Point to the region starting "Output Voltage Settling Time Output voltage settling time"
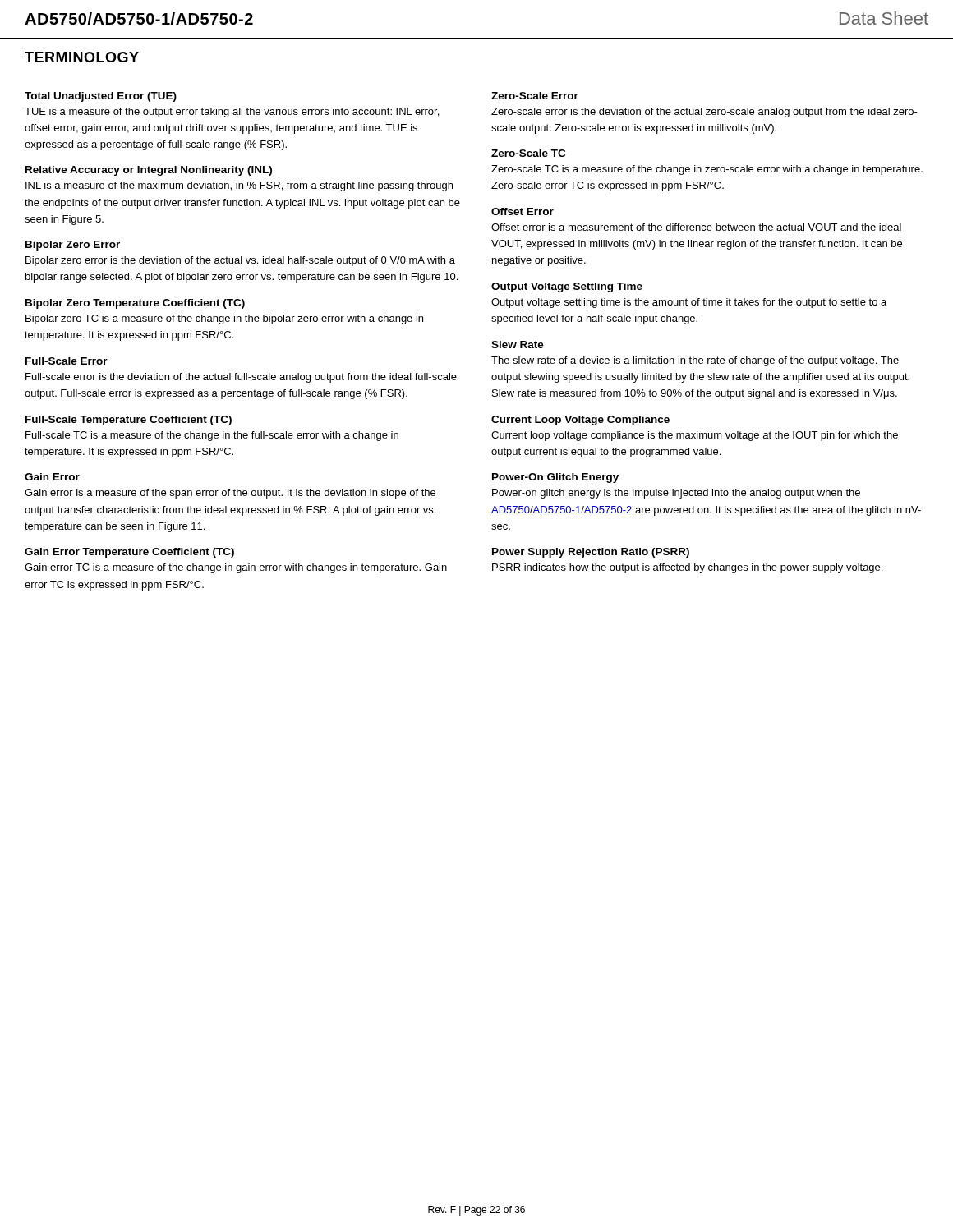Image resolution: width=953 pixels, height=1232 pixels. 710,304
